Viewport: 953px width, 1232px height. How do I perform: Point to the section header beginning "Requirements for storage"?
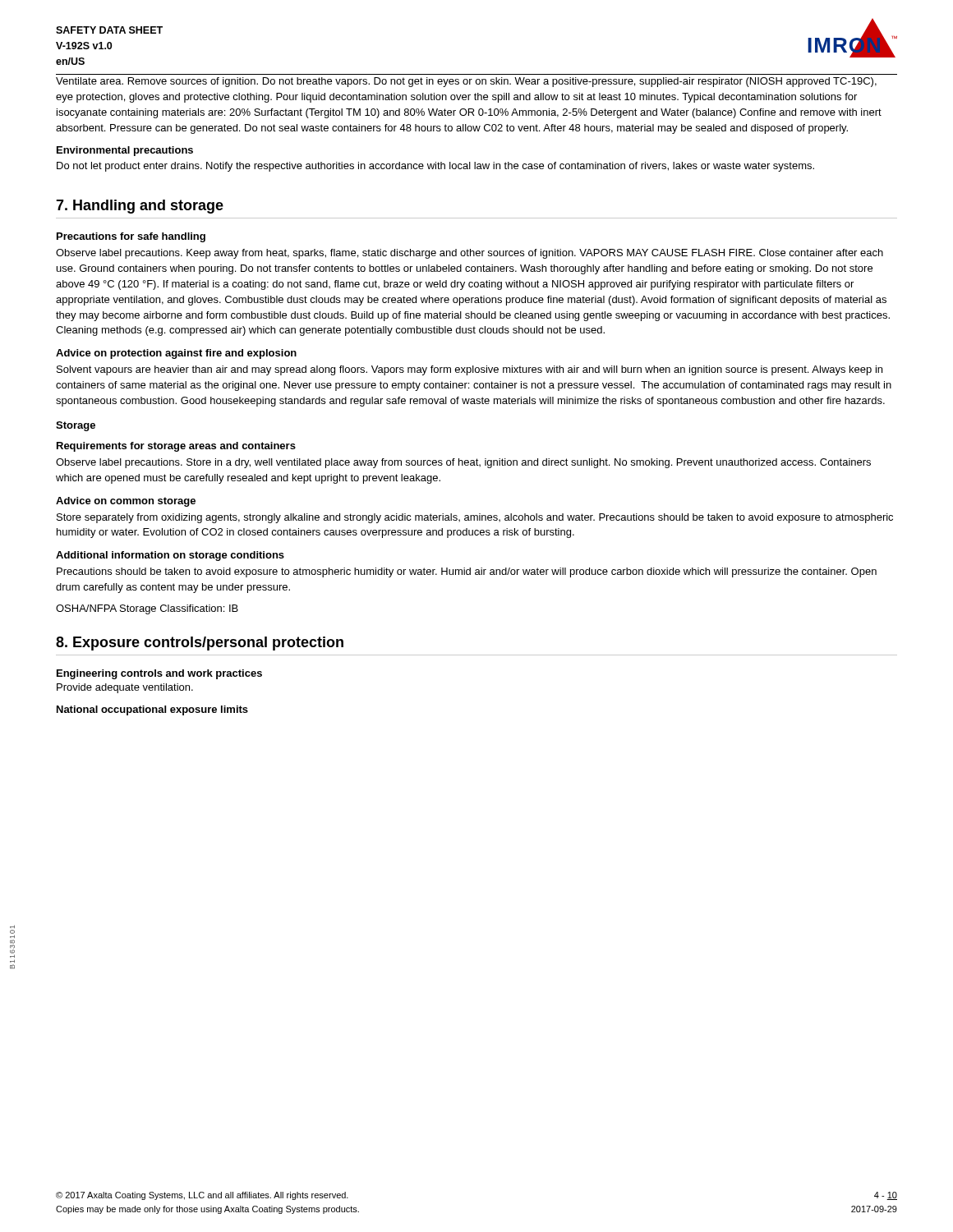tap(176, 445)
